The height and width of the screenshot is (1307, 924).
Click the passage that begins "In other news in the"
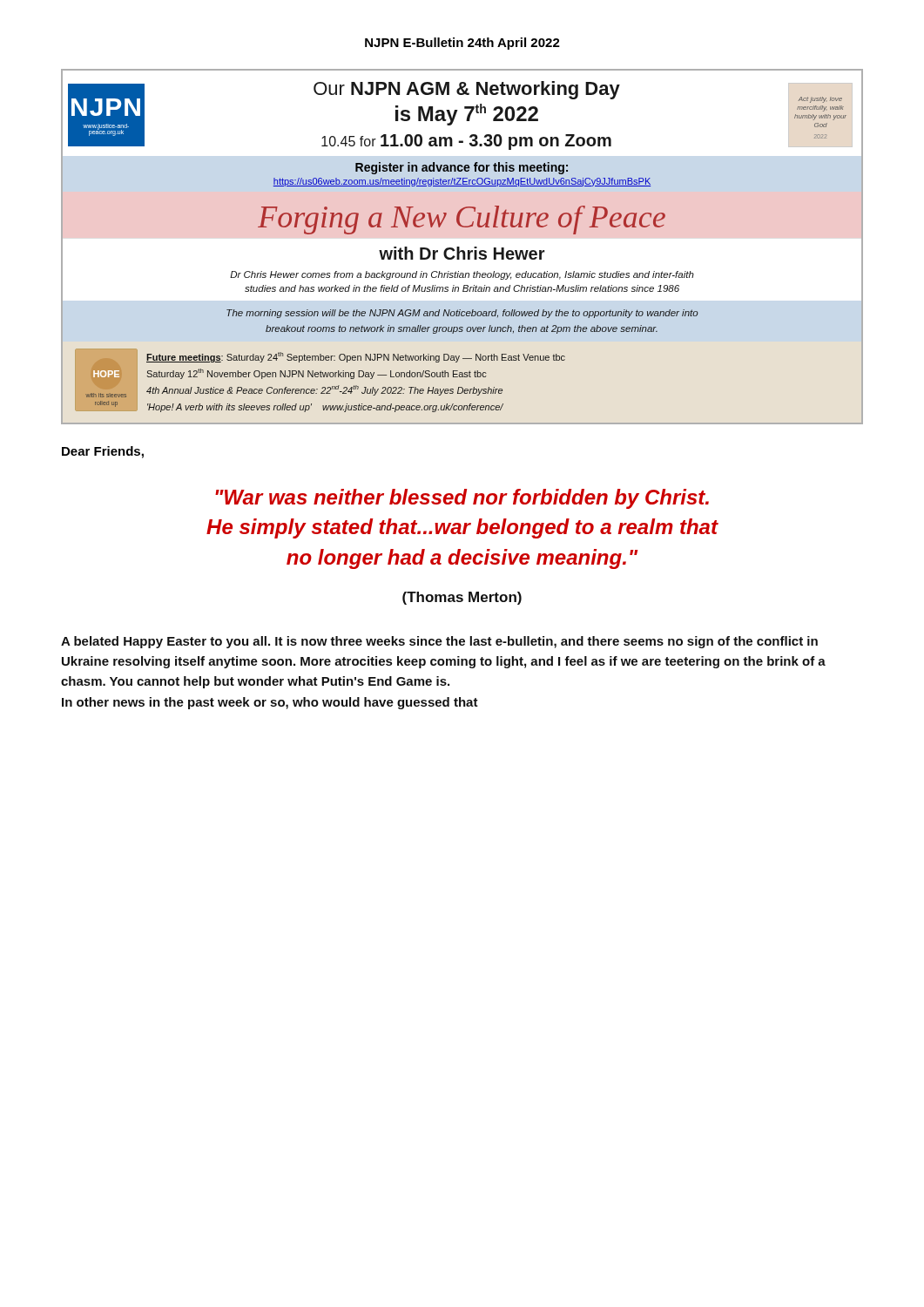[x=269, y=702]
